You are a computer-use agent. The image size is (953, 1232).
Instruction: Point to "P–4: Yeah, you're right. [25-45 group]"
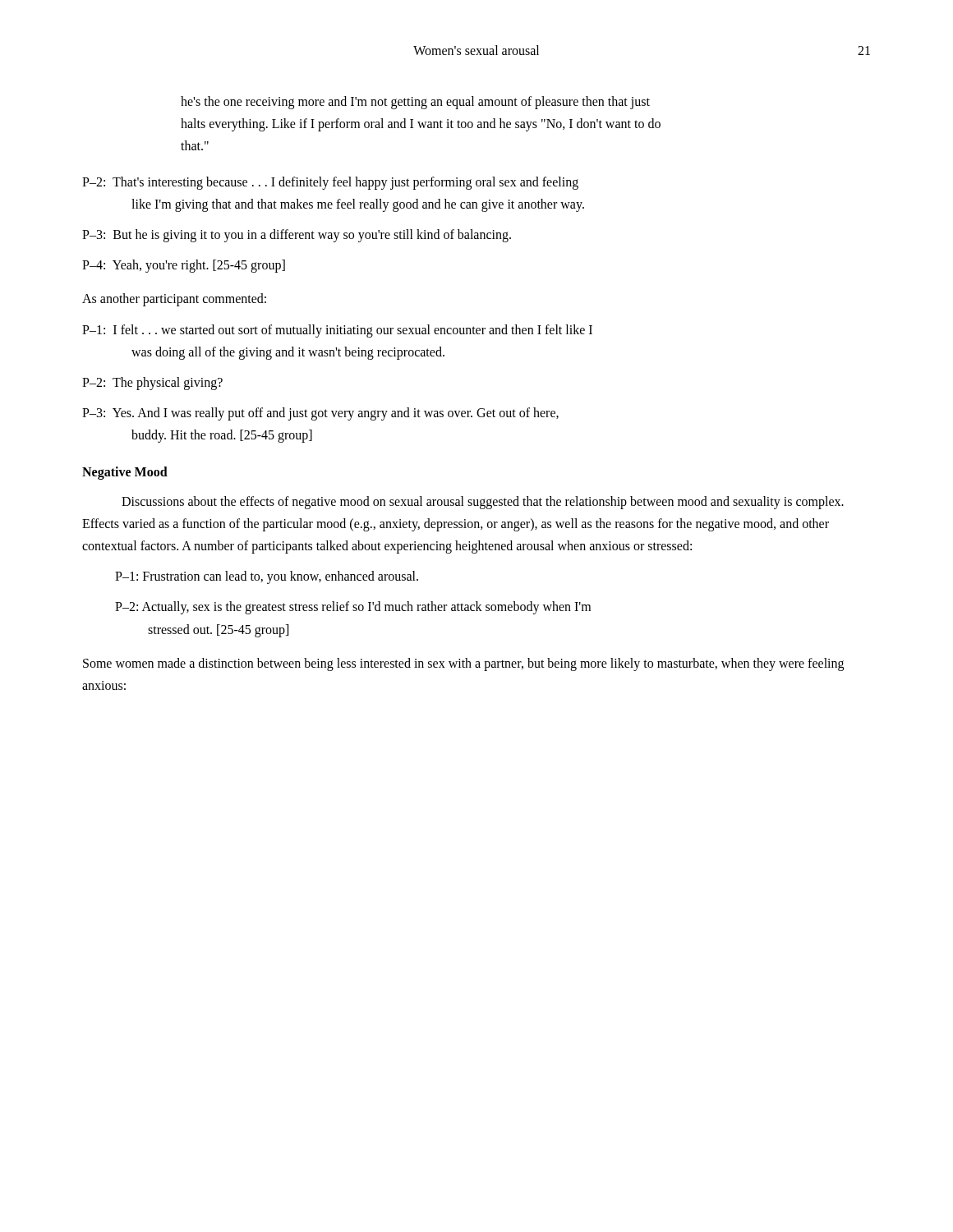pyautogui.click(x=184, y=266)
